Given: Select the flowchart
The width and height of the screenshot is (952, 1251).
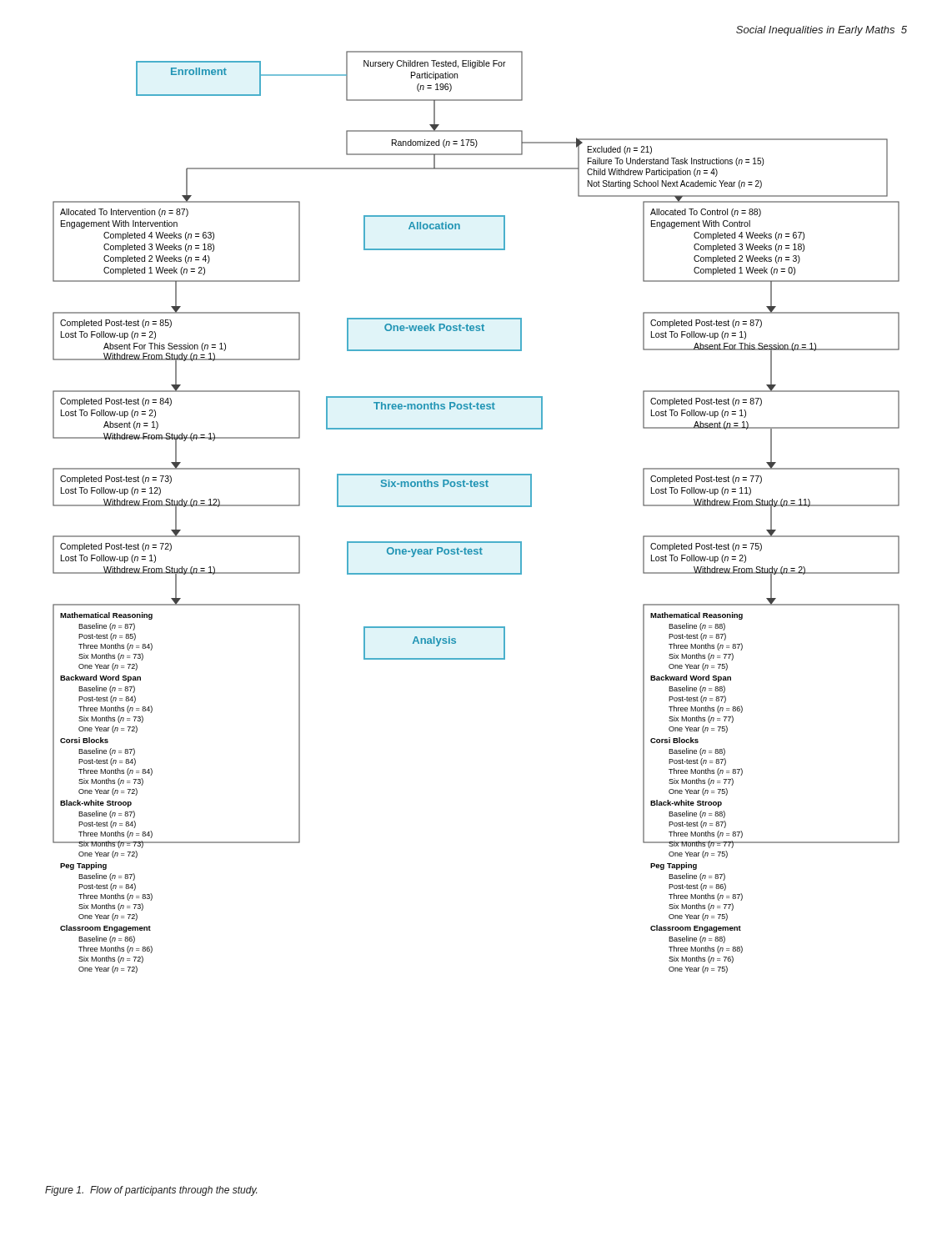Looking at the screenshot, I should coord(476,619).
